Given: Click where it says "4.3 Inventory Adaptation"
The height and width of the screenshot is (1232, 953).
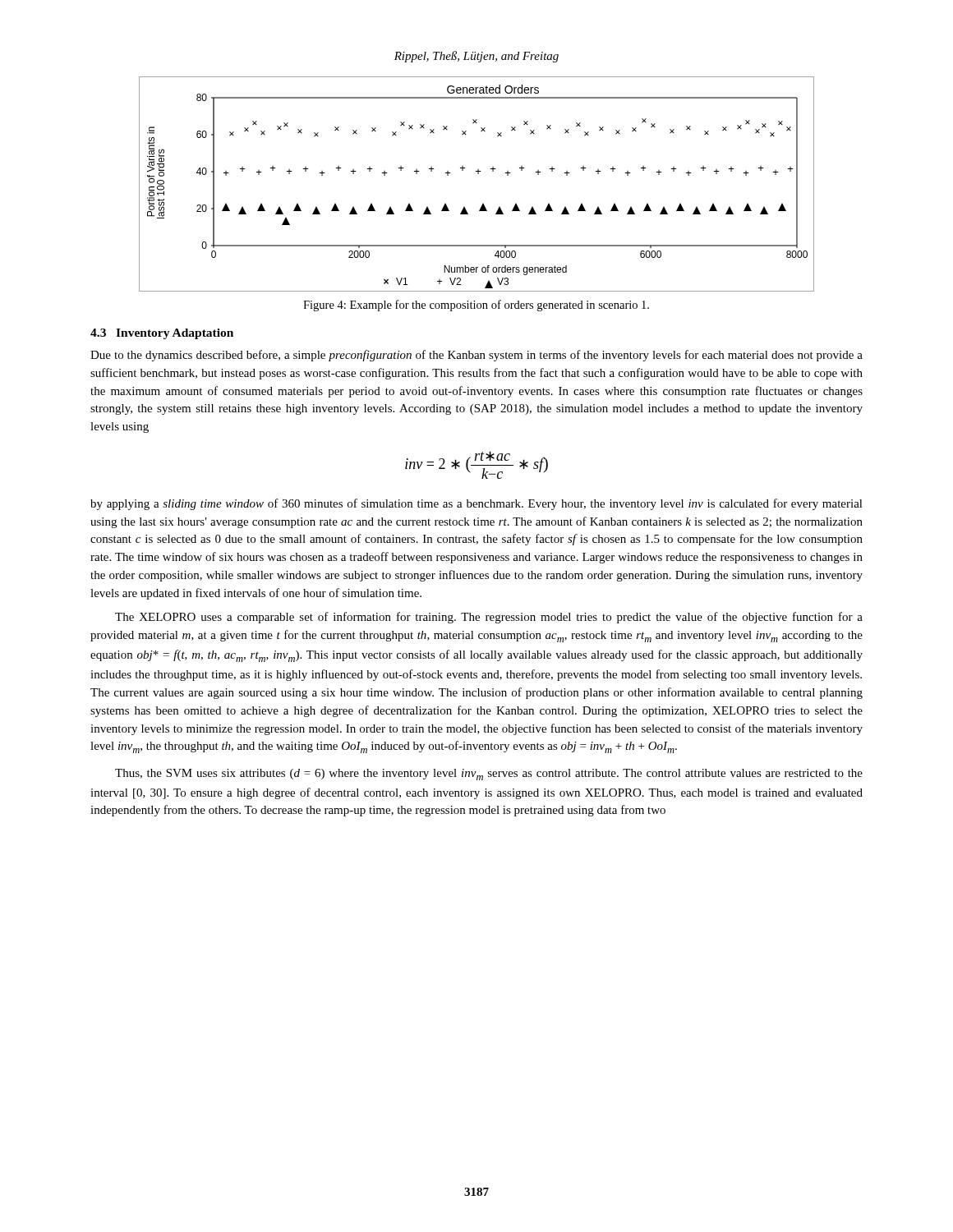Looking at the screenshot, I should tap(162, 332).
